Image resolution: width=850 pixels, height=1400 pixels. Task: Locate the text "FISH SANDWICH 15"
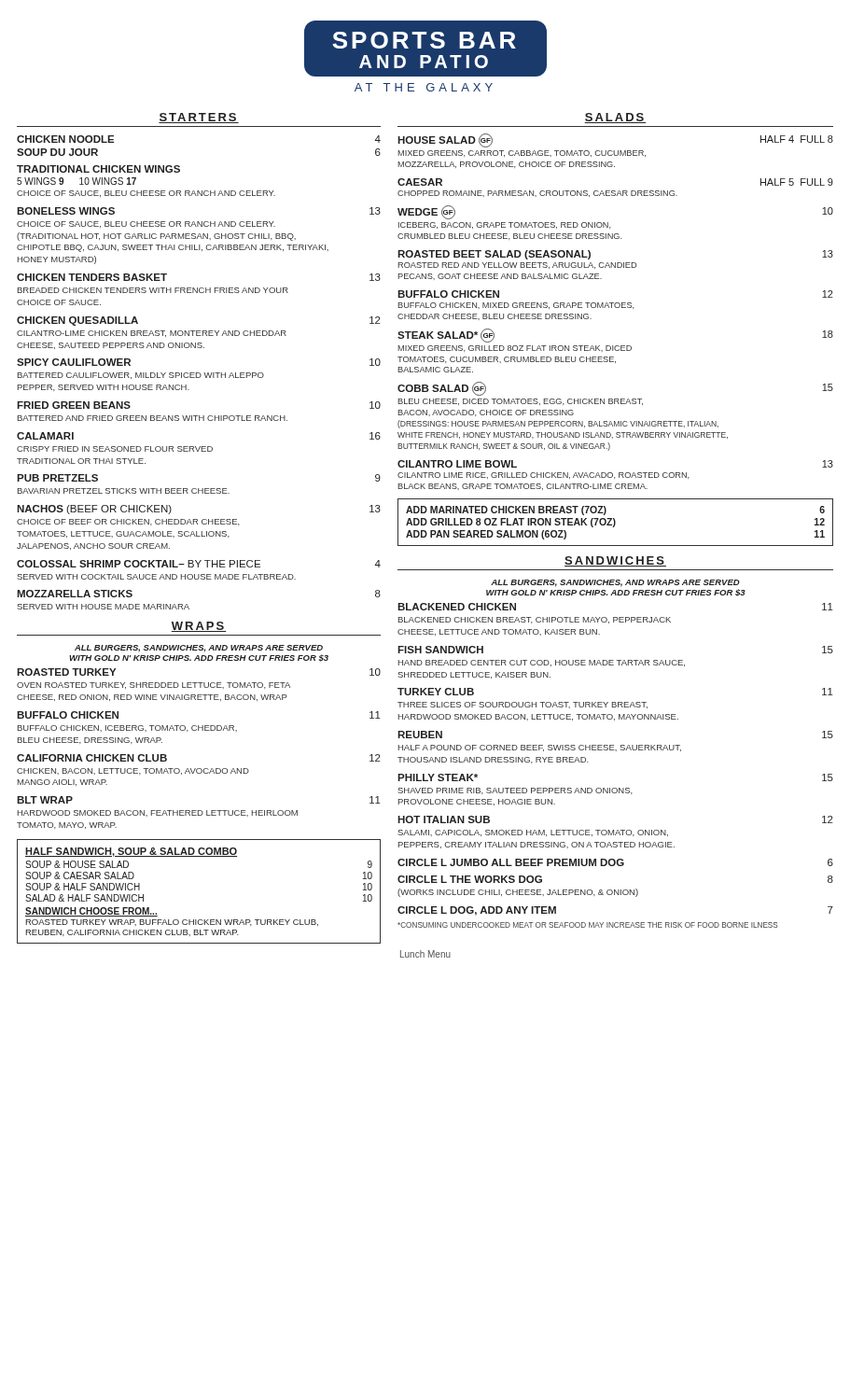tap(615, 649)
